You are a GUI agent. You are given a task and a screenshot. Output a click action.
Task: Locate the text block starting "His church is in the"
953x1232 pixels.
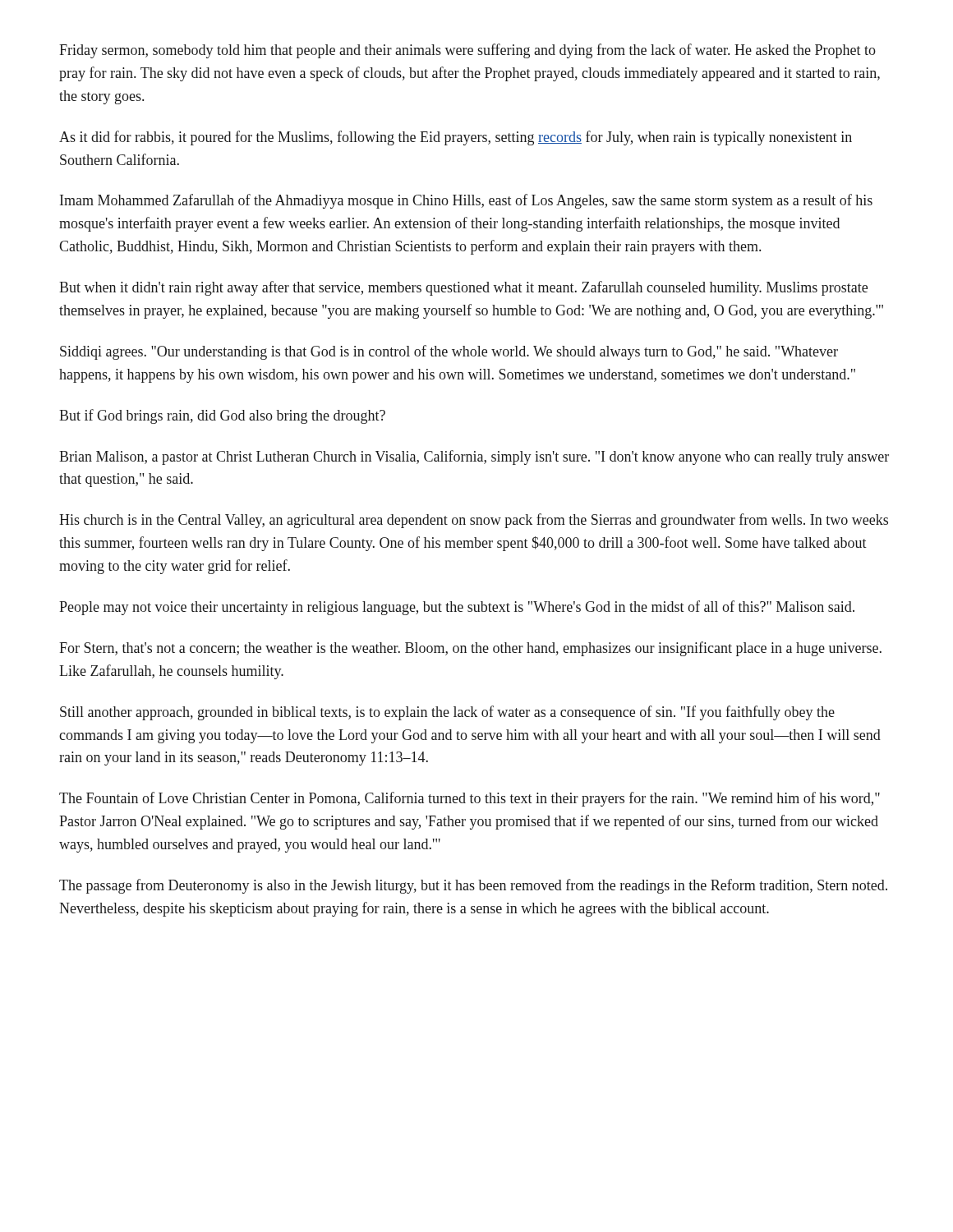pyautogui.click(x=474, y=543)
